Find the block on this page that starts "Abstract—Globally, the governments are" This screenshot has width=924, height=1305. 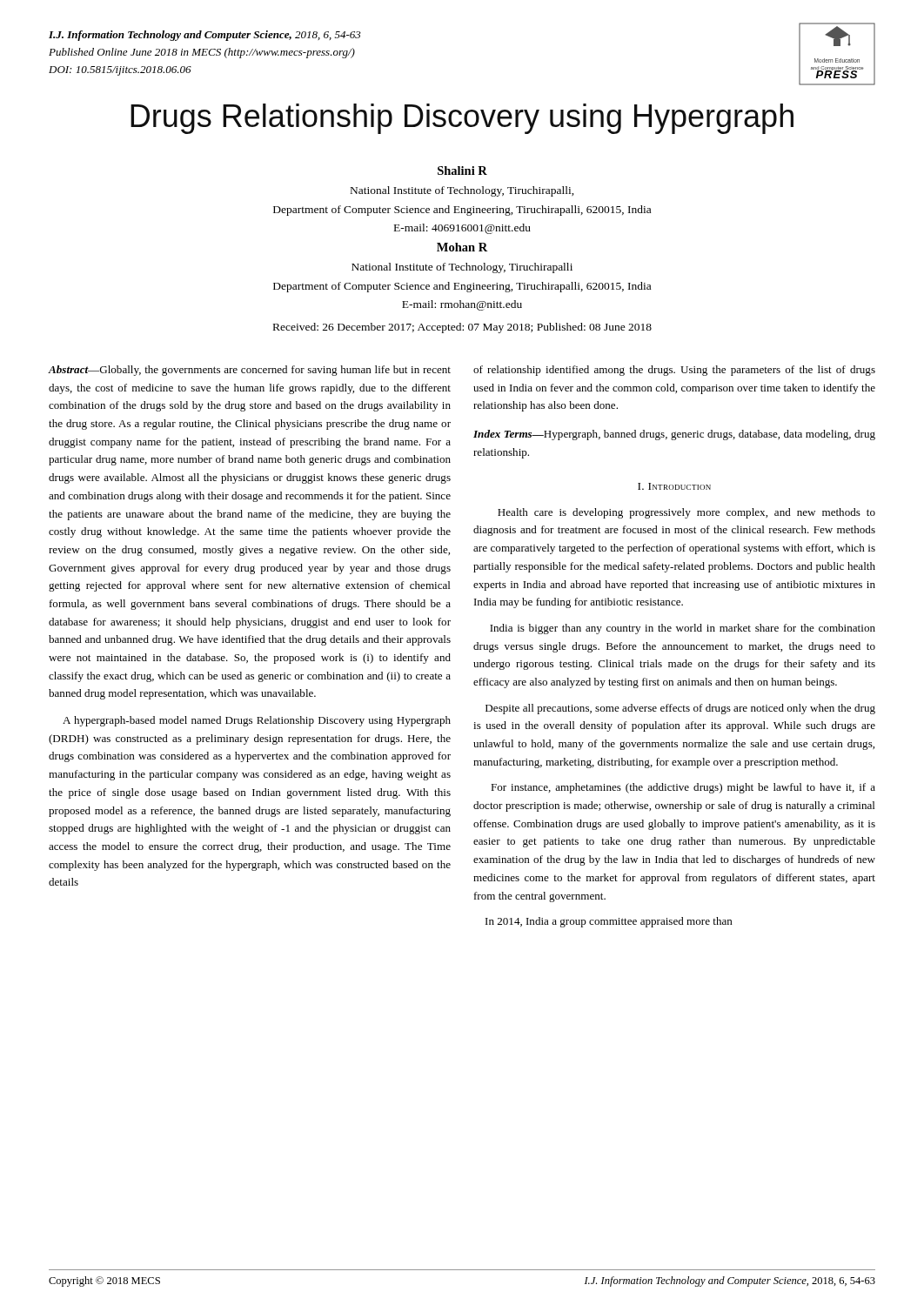click(250, 531)
